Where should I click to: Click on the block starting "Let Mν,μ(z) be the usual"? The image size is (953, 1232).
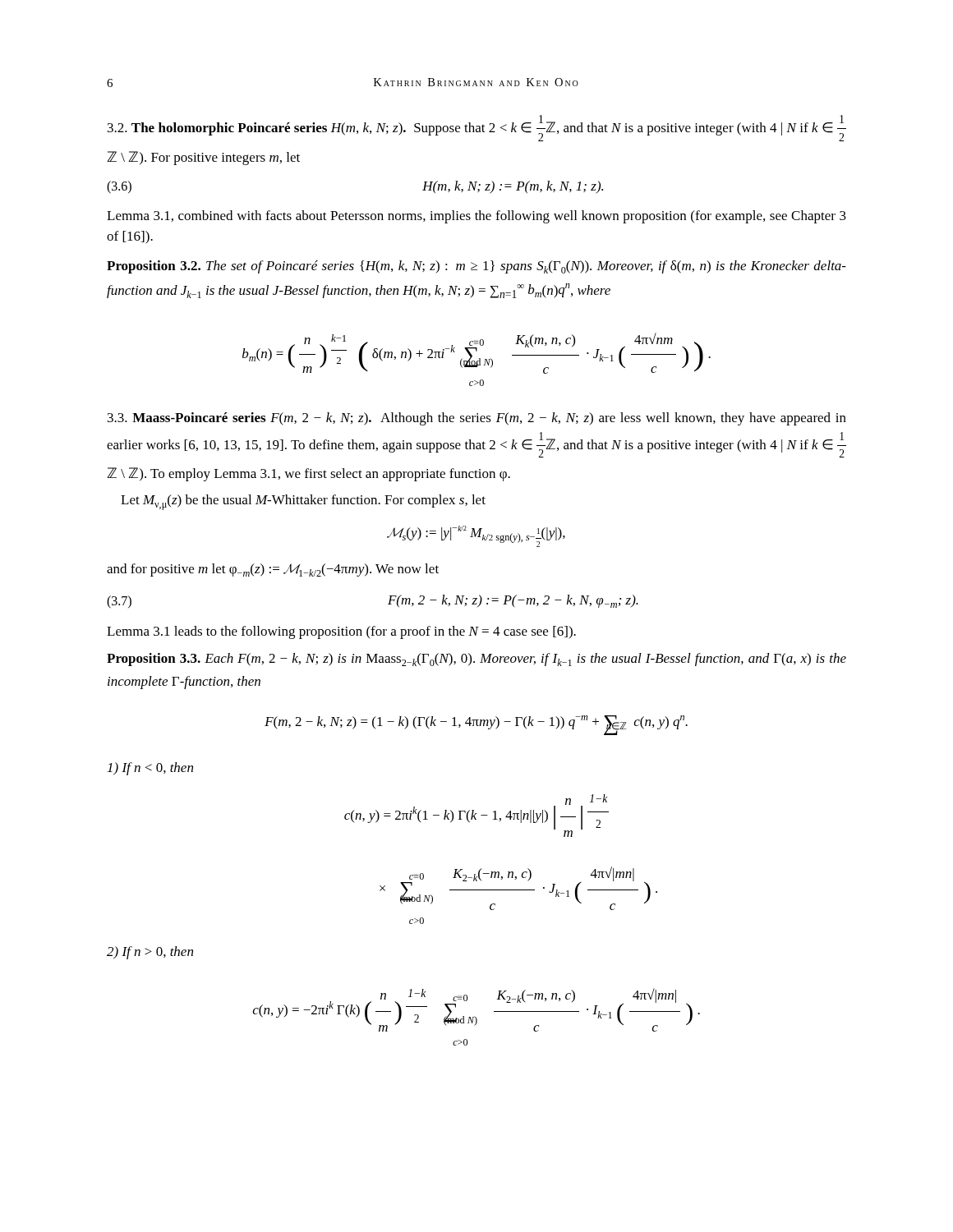(x=296, y=501)
